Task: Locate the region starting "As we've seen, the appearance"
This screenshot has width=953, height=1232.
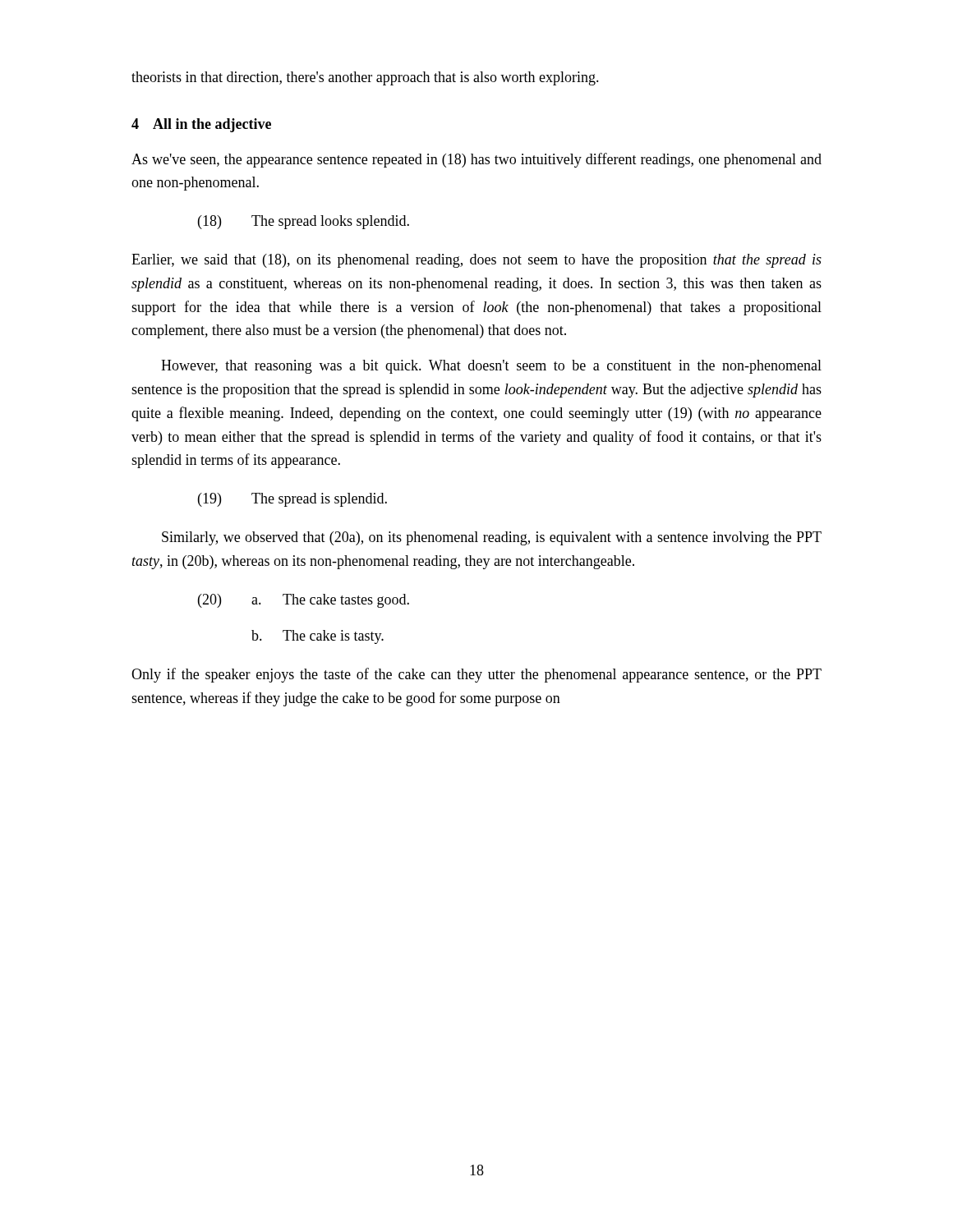Action: tap(476, 171)
